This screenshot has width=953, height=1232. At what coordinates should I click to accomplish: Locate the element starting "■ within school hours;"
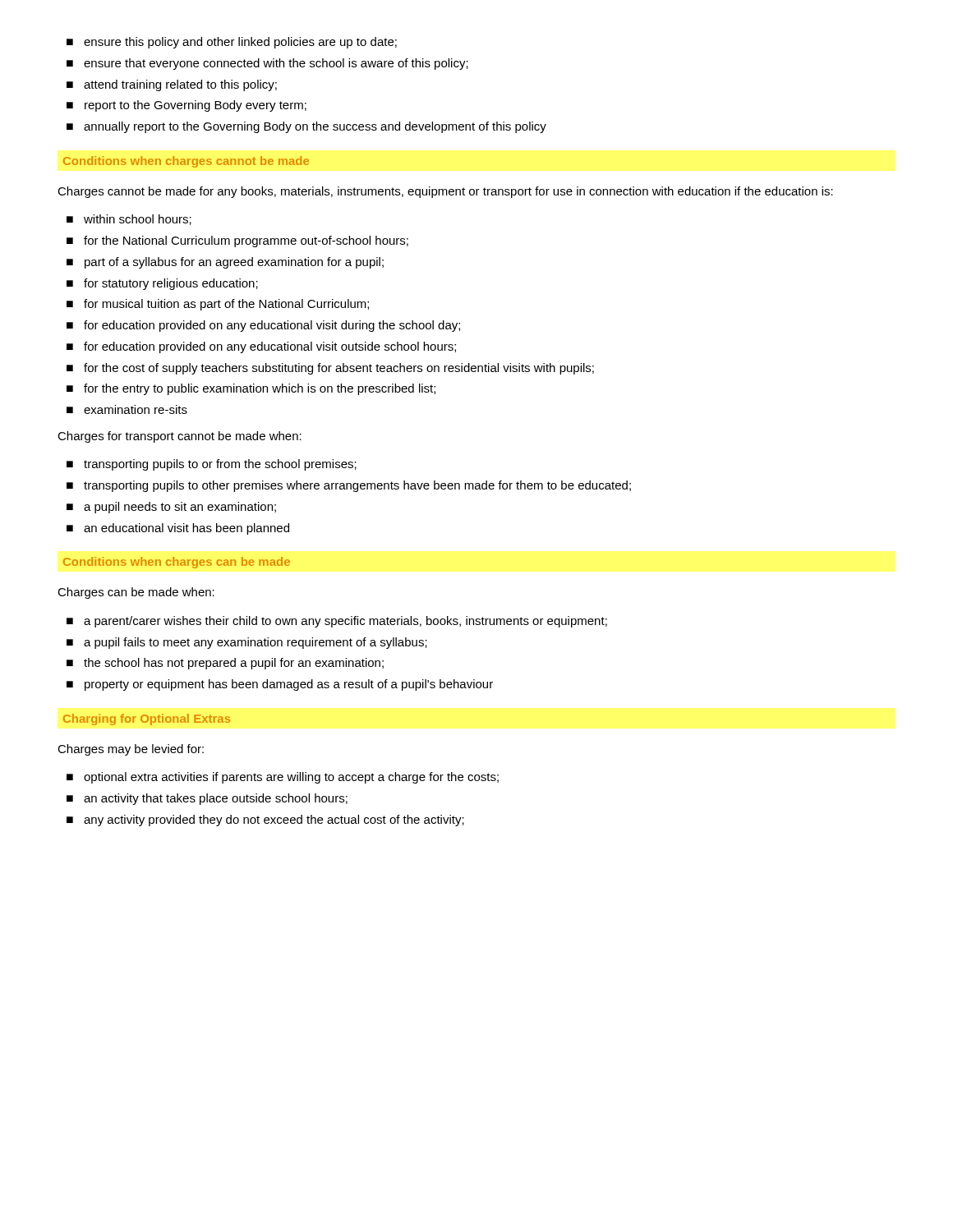[x=129, y=220]
